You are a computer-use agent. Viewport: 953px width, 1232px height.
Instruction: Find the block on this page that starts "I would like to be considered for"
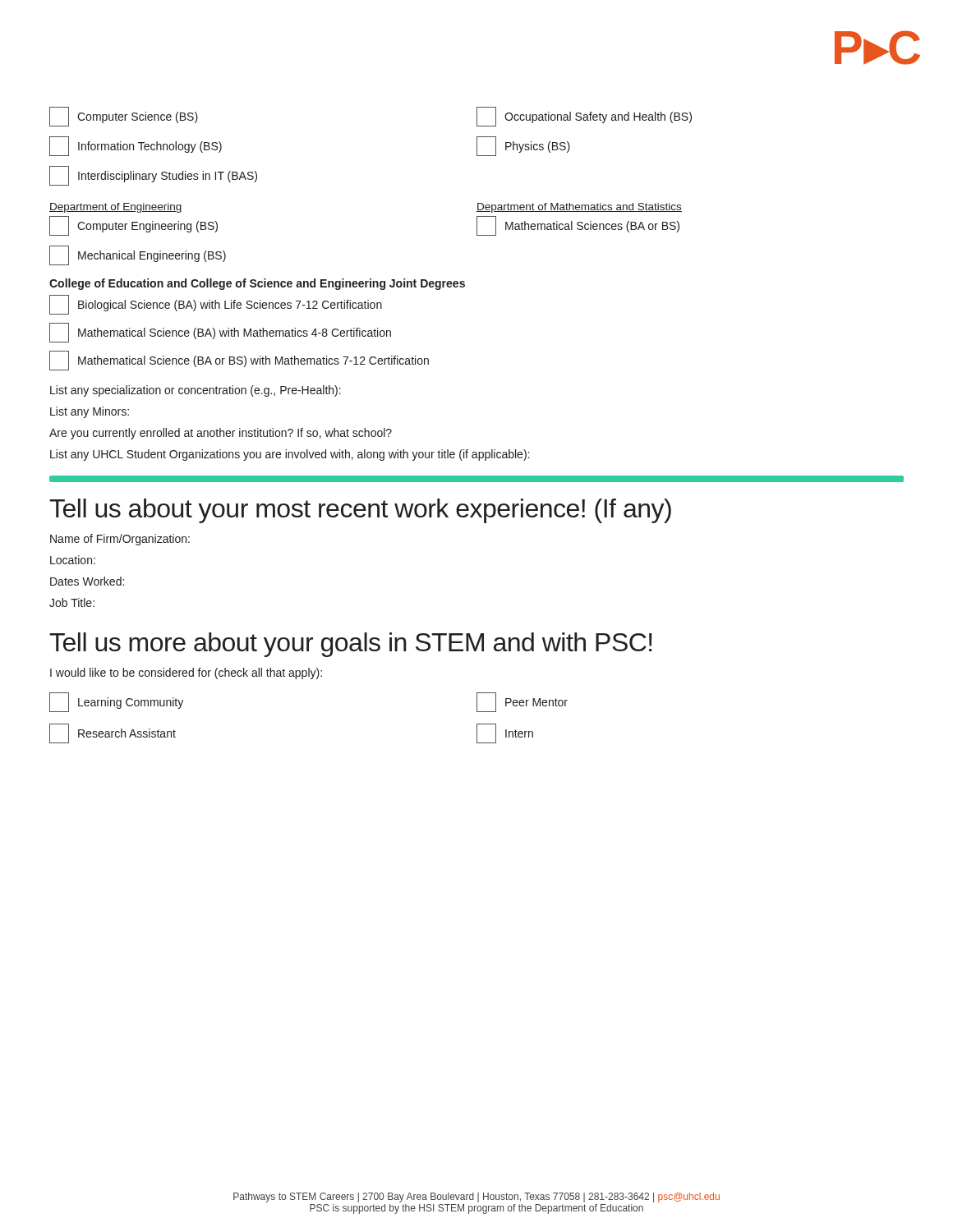click(x=186, y=673)
